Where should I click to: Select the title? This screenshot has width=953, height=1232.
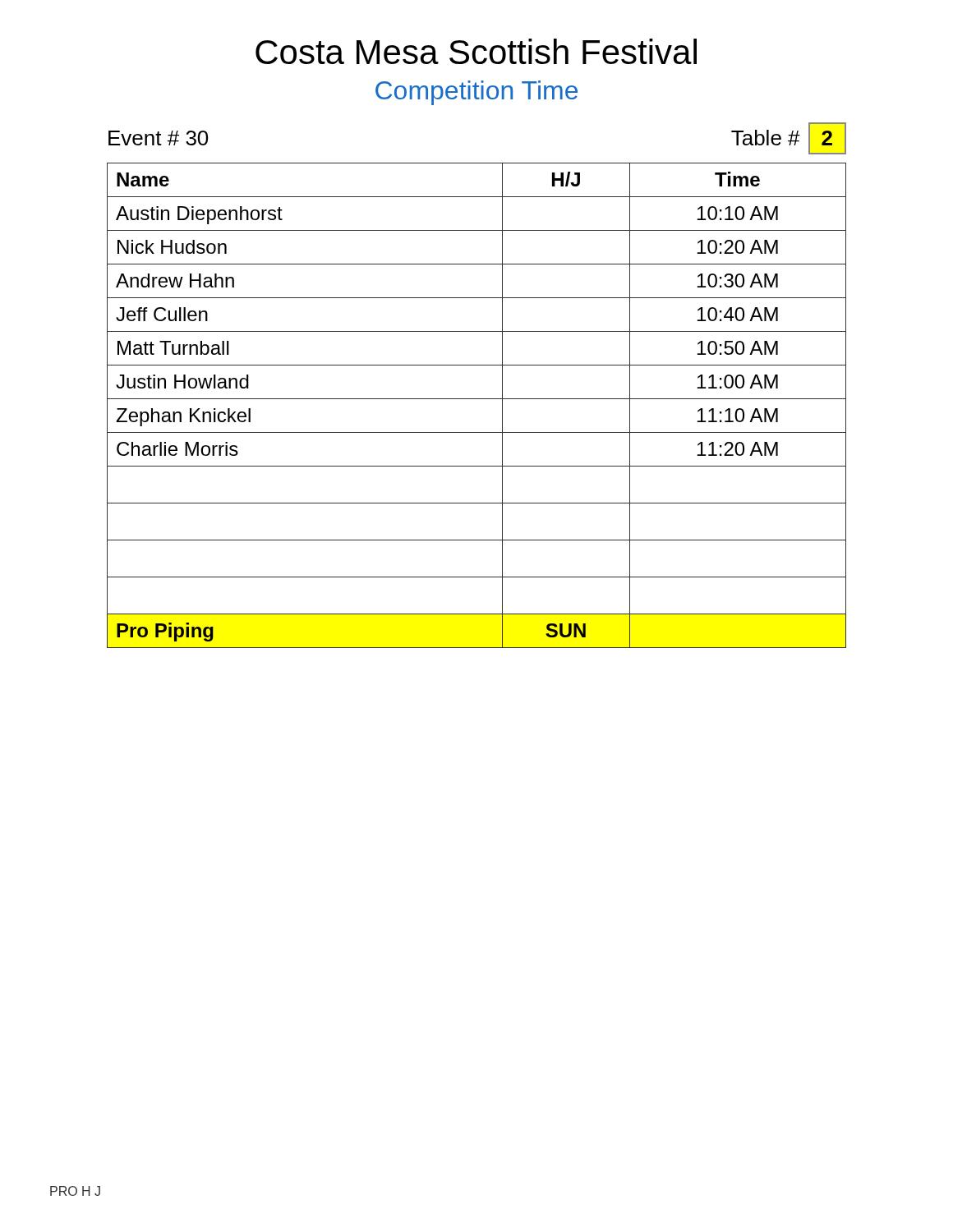click(476, 69)
